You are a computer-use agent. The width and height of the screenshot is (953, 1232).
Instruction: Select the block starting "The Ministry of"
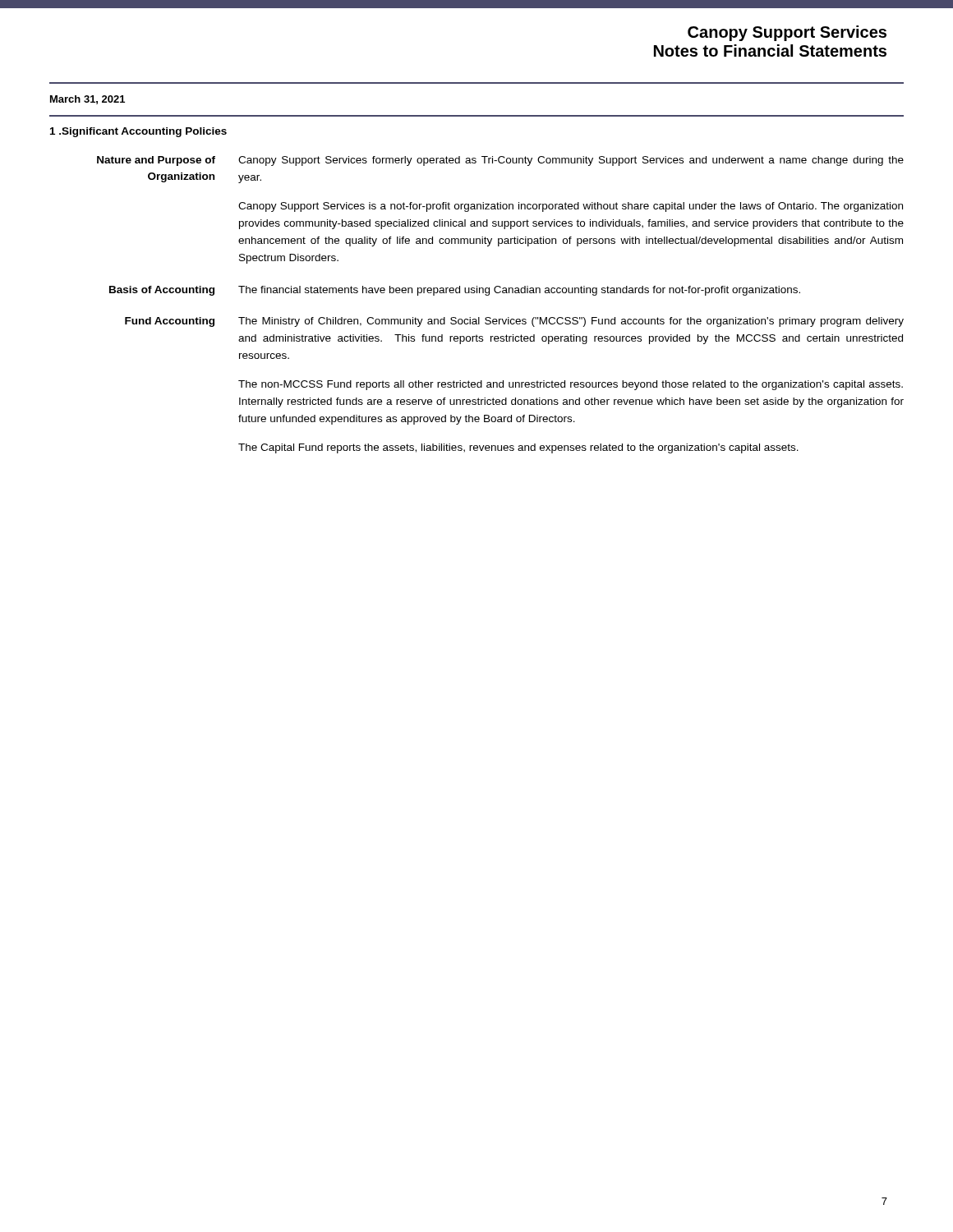click(571, 385)
